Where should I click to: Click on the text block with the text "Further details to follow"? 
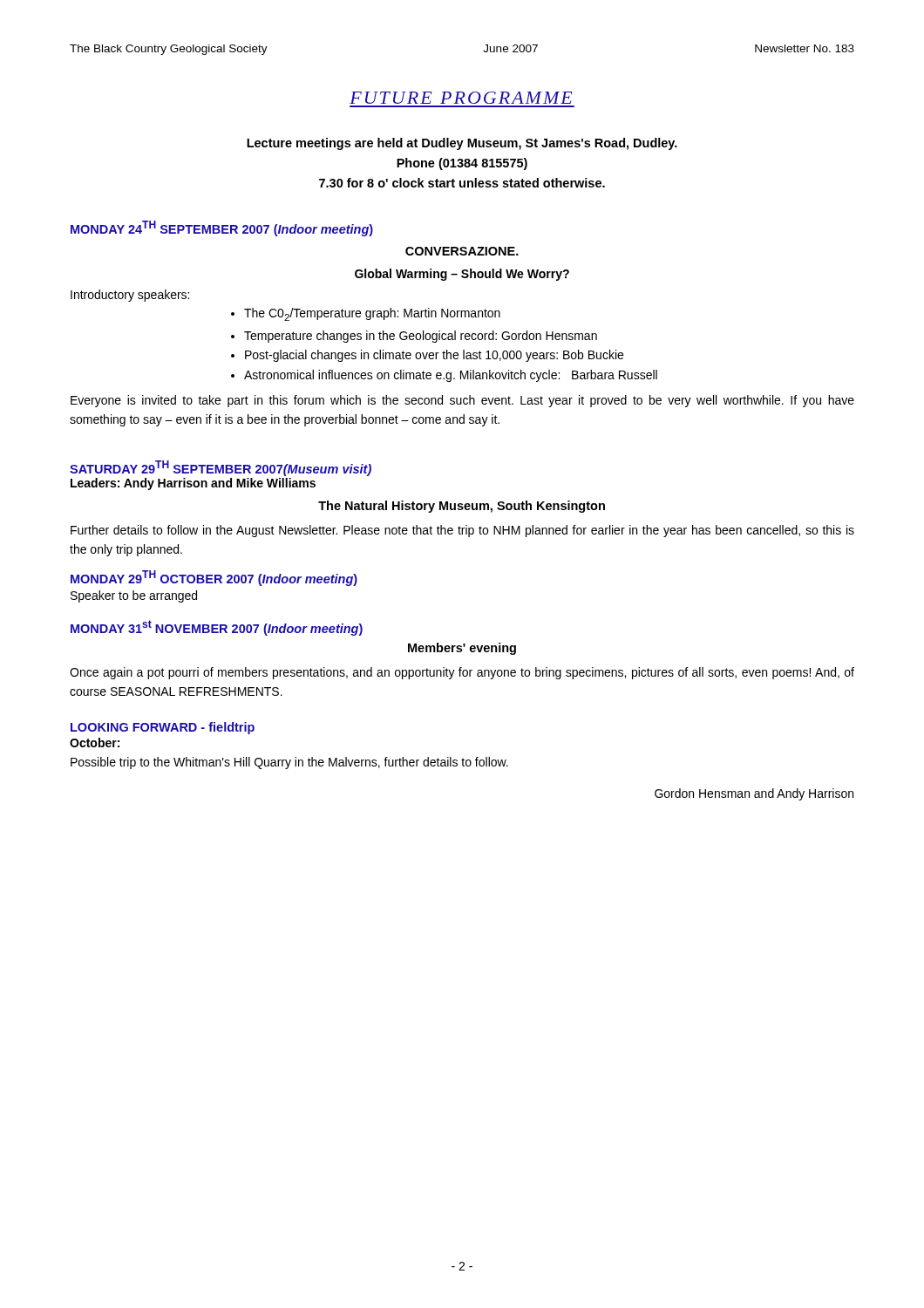coord(462,540)
